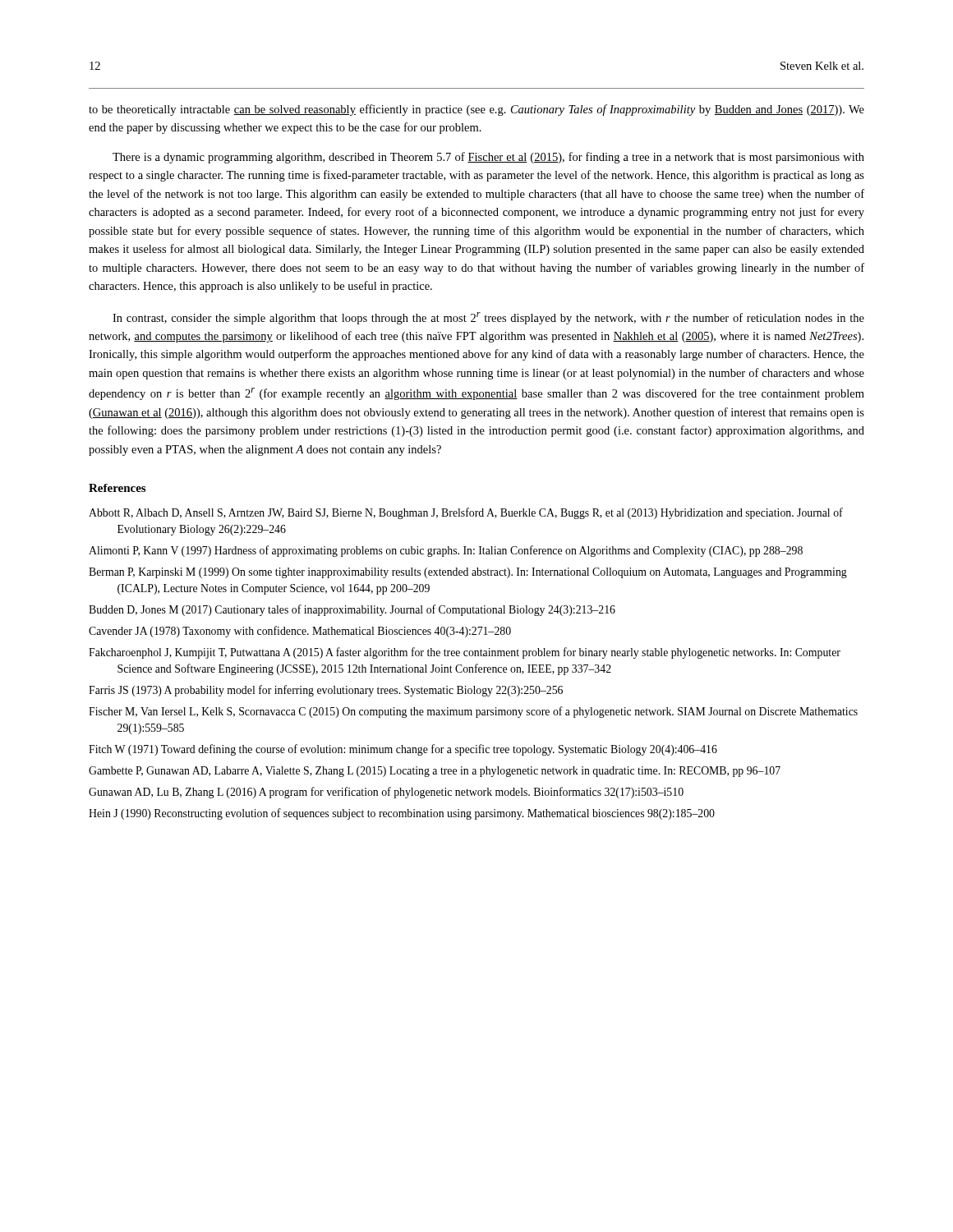The width and height of the screenshot is (953, 1232).
Task: Select the list item that reads "Alimonti P, Kann V (1997)"
Action: (446, 551)
